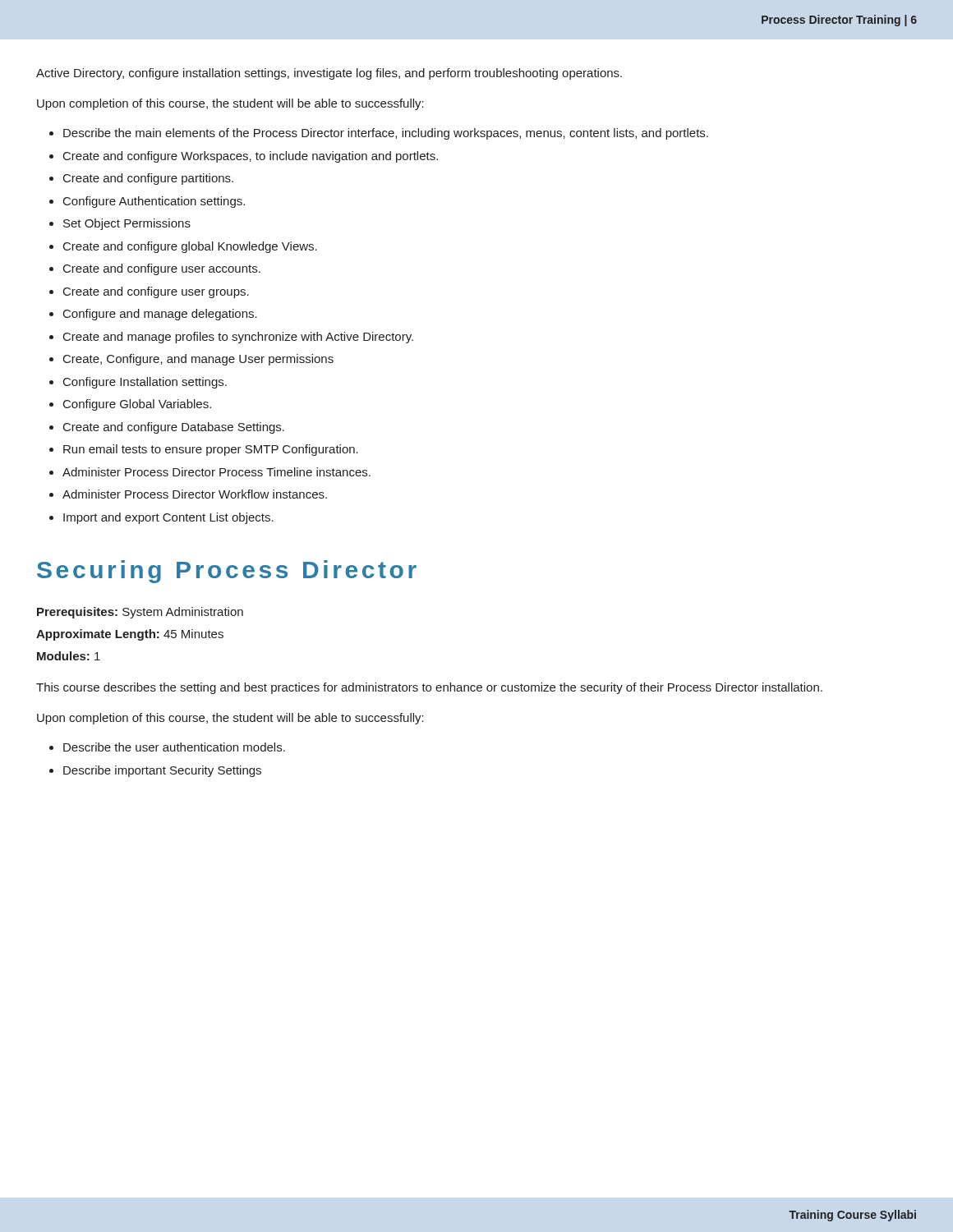This screenshot has width=953, height=1232.
Task: Click the title
Action: tap(228, 570)
